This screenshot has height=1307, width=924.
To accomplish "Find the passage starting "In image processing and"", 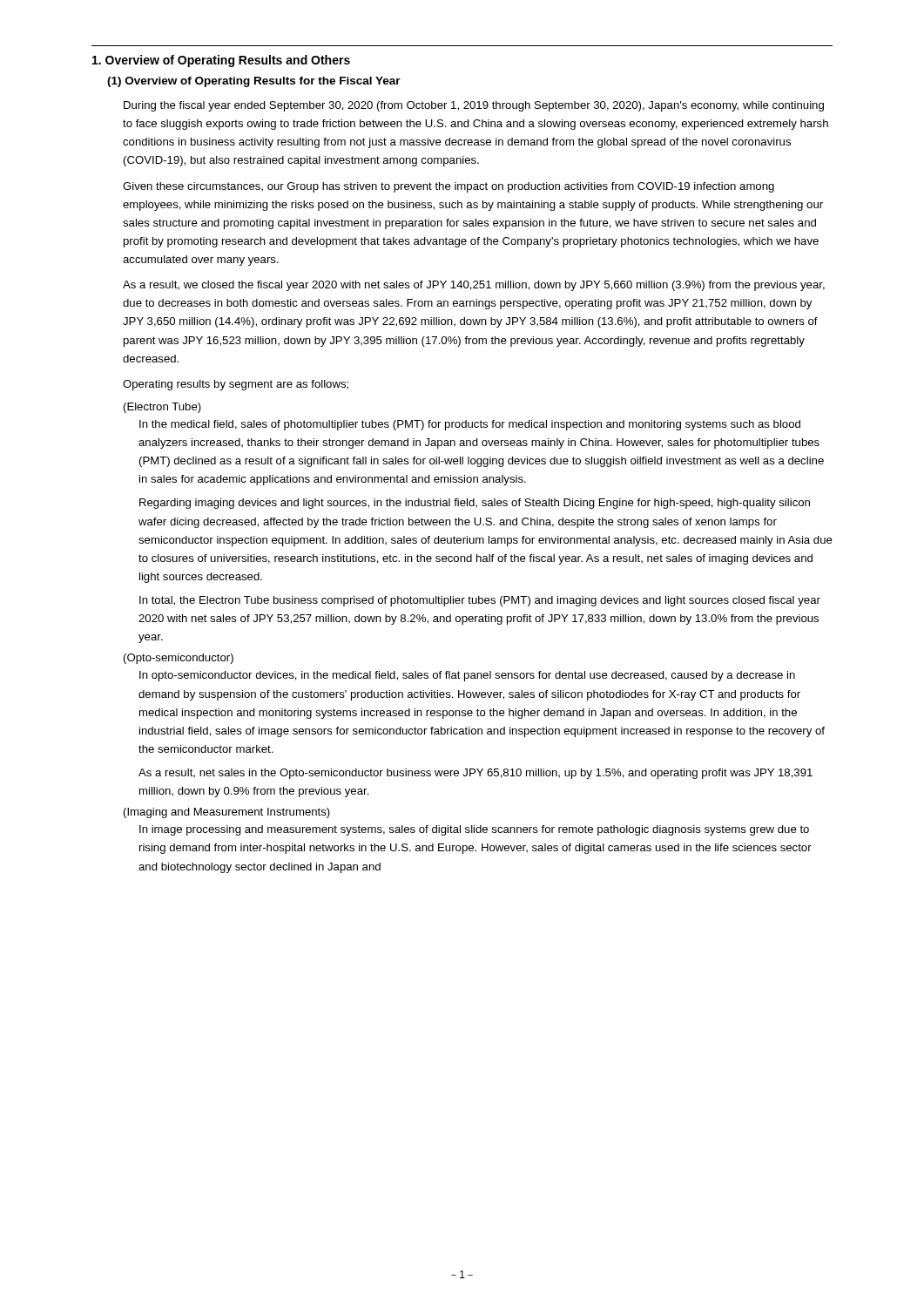I will 486,848.
